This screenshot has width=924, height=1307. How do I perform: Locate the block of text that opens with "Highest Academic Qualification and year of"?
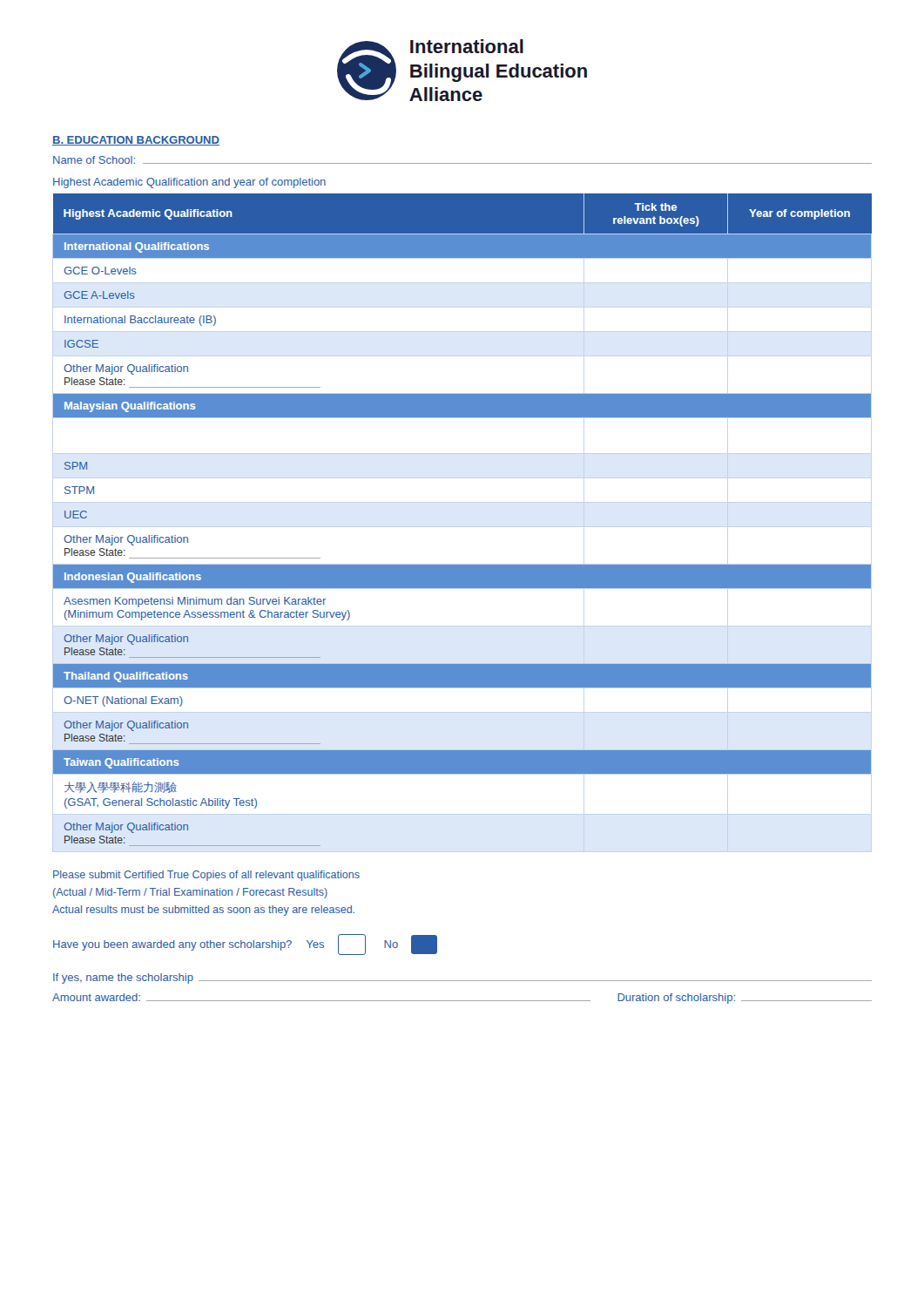189,181
